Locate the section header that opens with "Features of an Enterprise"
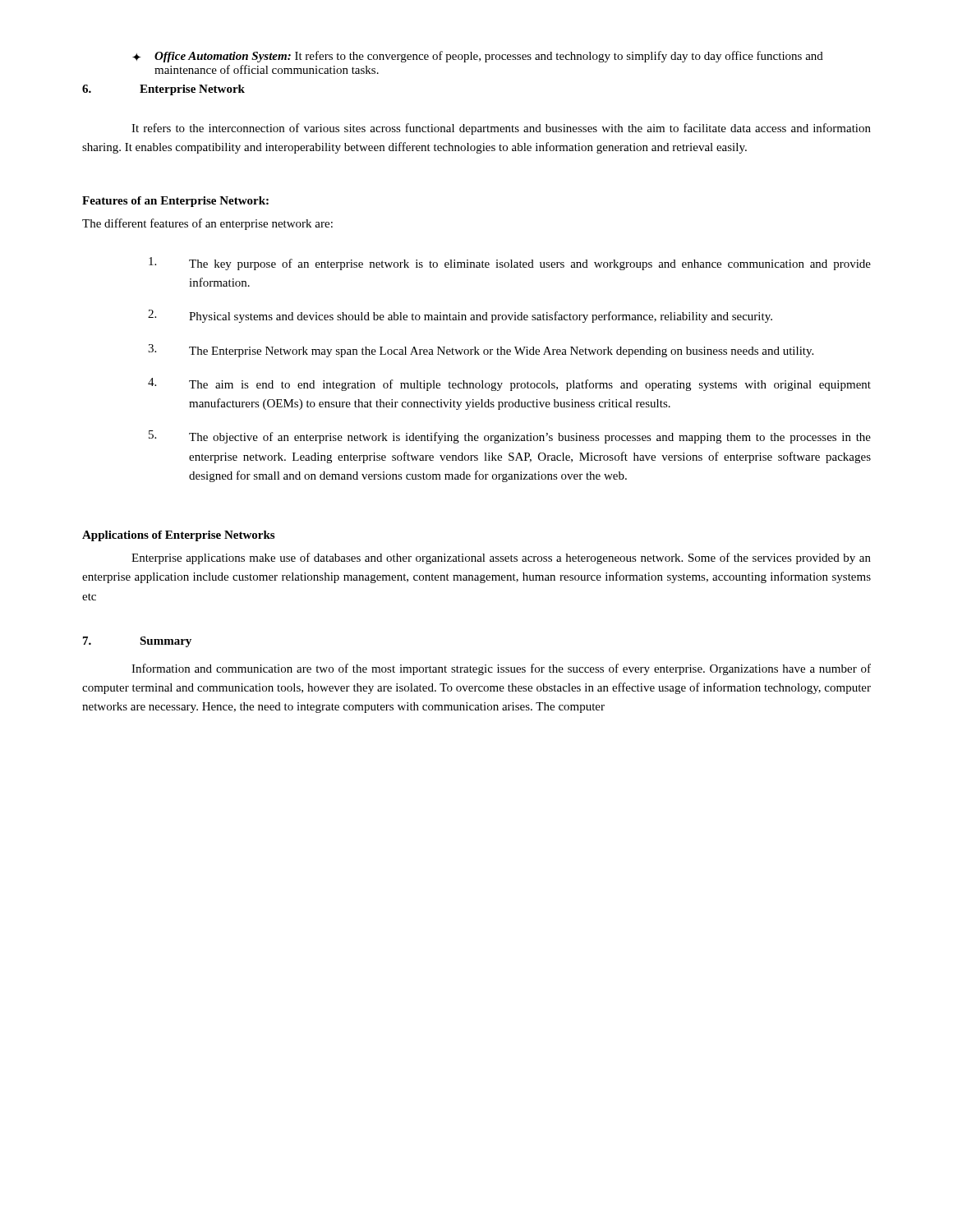This screenshot has height=1232, width=953. point(176,200)
